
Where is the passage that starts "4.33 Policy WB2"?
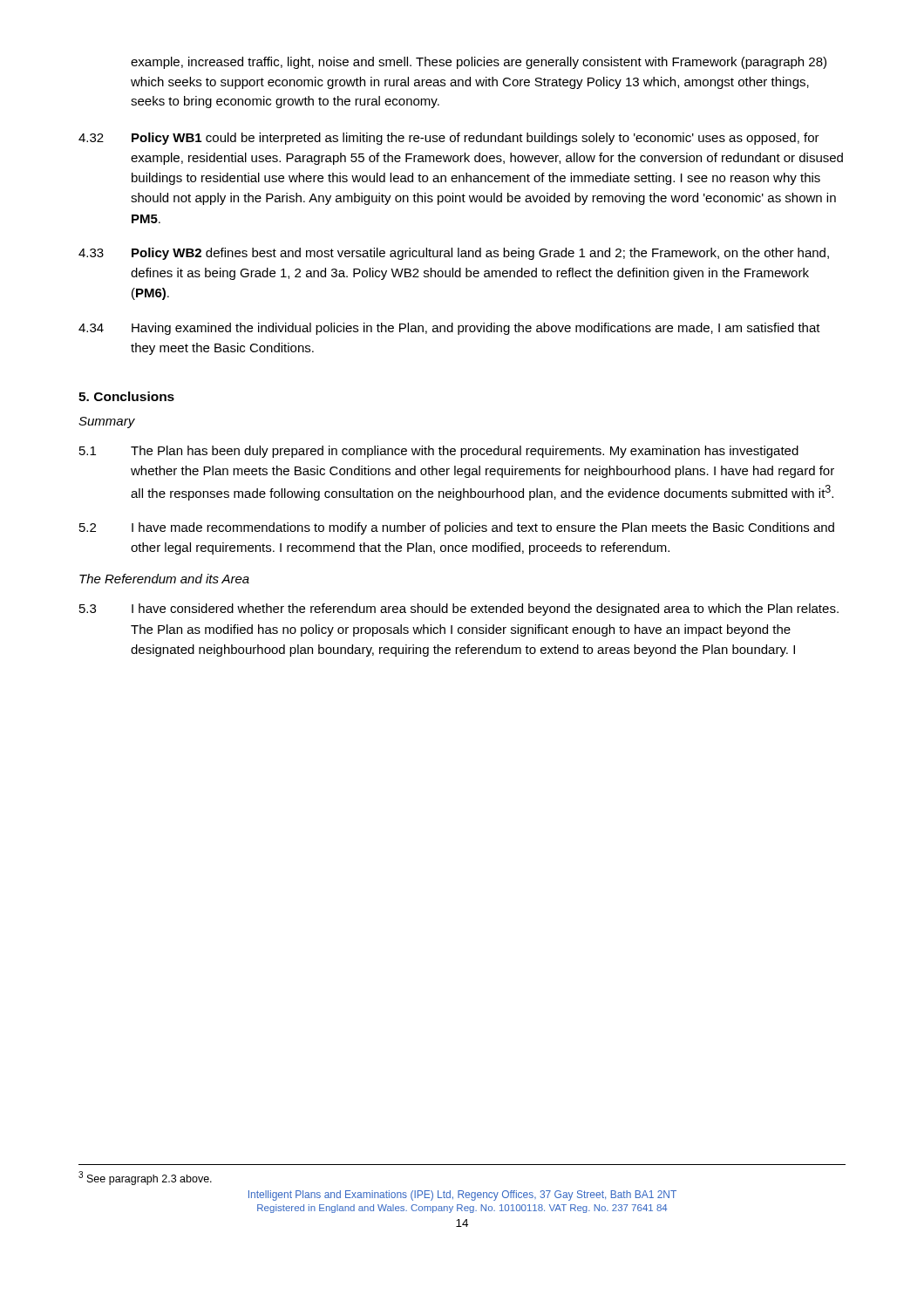[462, 273]
